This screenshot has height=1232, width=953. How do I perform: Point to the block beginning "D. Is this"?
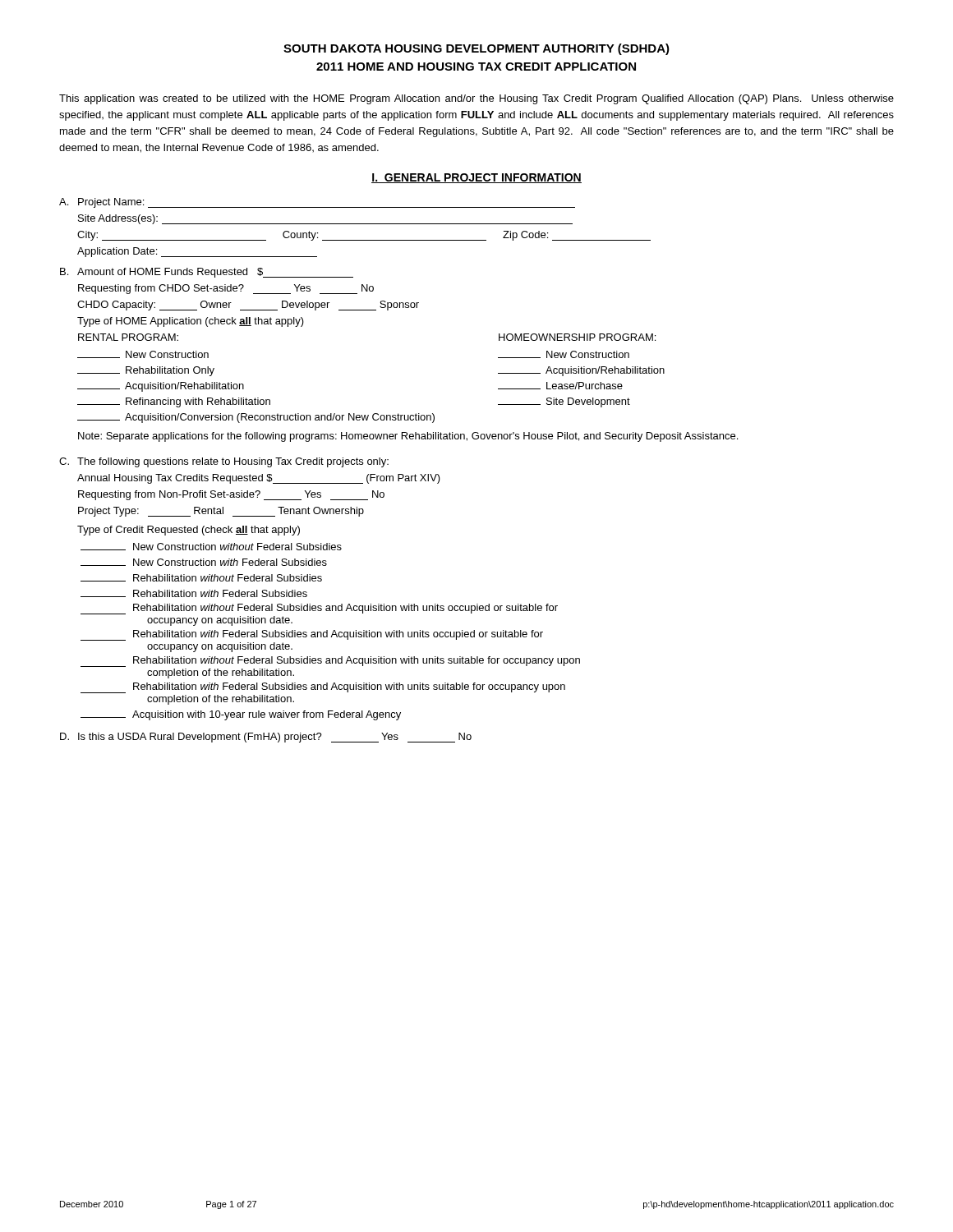pos(476,736)
